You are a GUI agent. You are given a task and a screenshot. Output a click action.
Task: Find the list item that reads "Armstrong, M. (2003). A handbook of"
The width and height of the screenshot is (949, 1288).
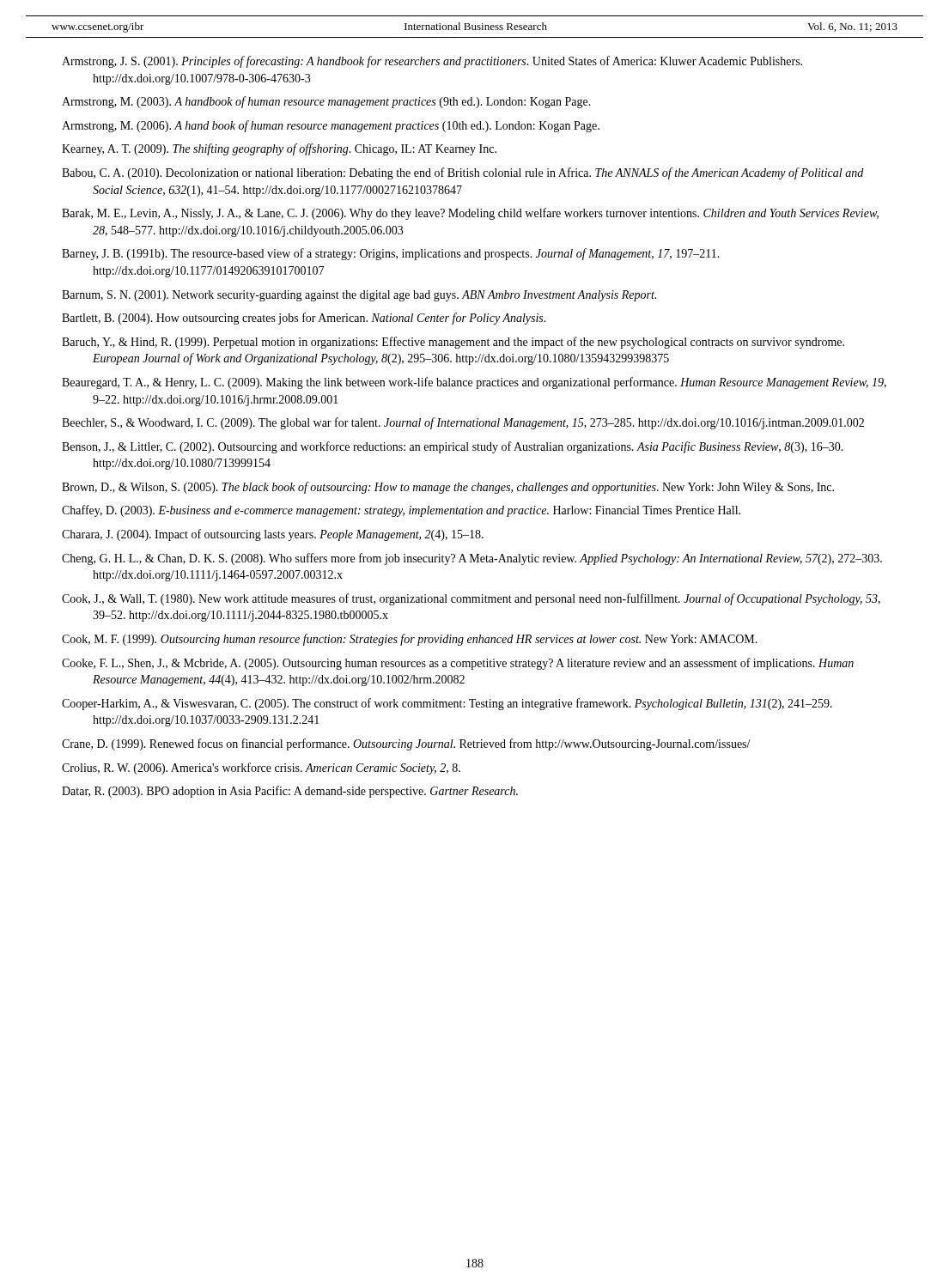326,102
